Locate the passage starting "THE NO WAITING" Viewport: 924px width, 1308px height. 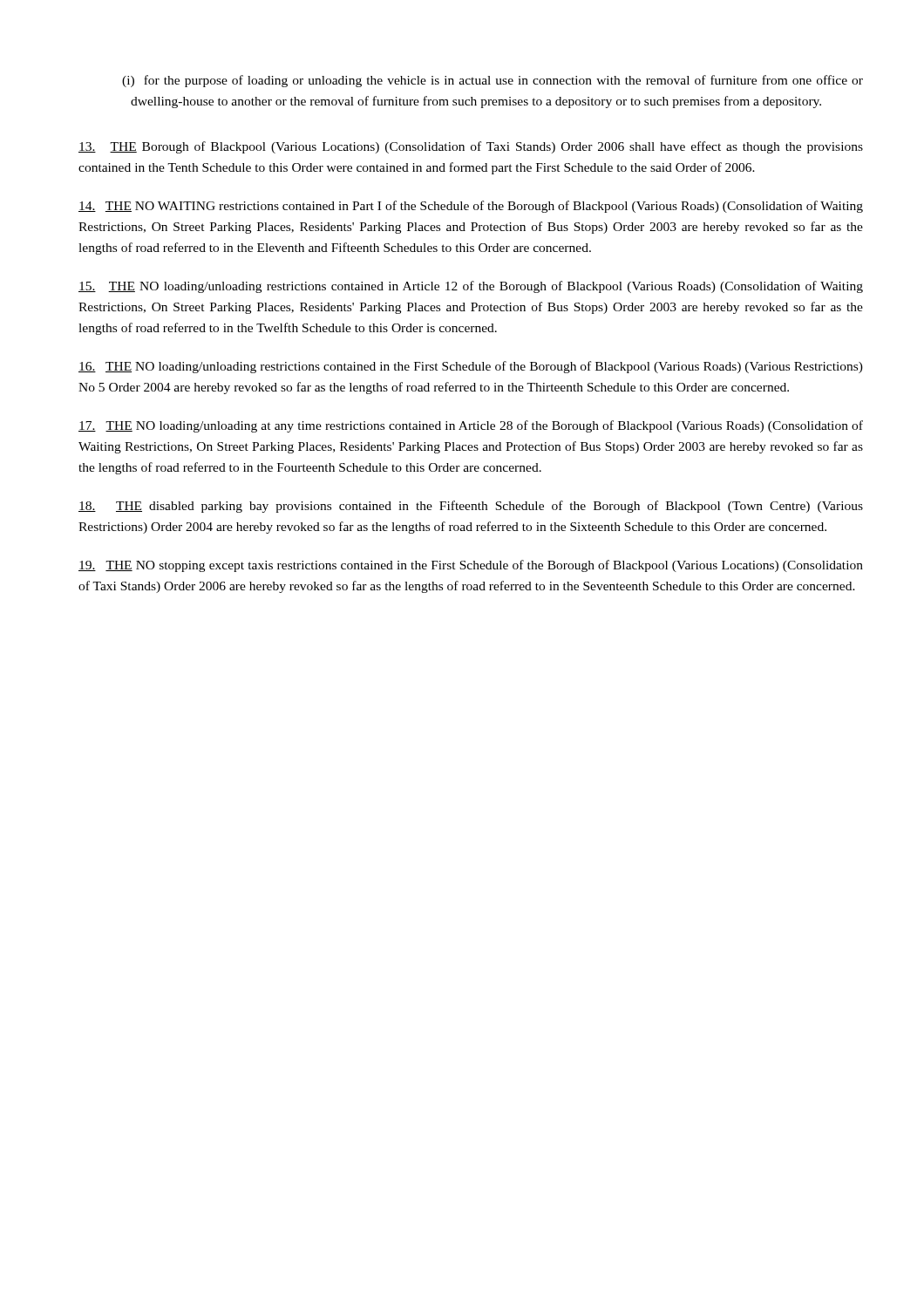(x=471, y=227)
